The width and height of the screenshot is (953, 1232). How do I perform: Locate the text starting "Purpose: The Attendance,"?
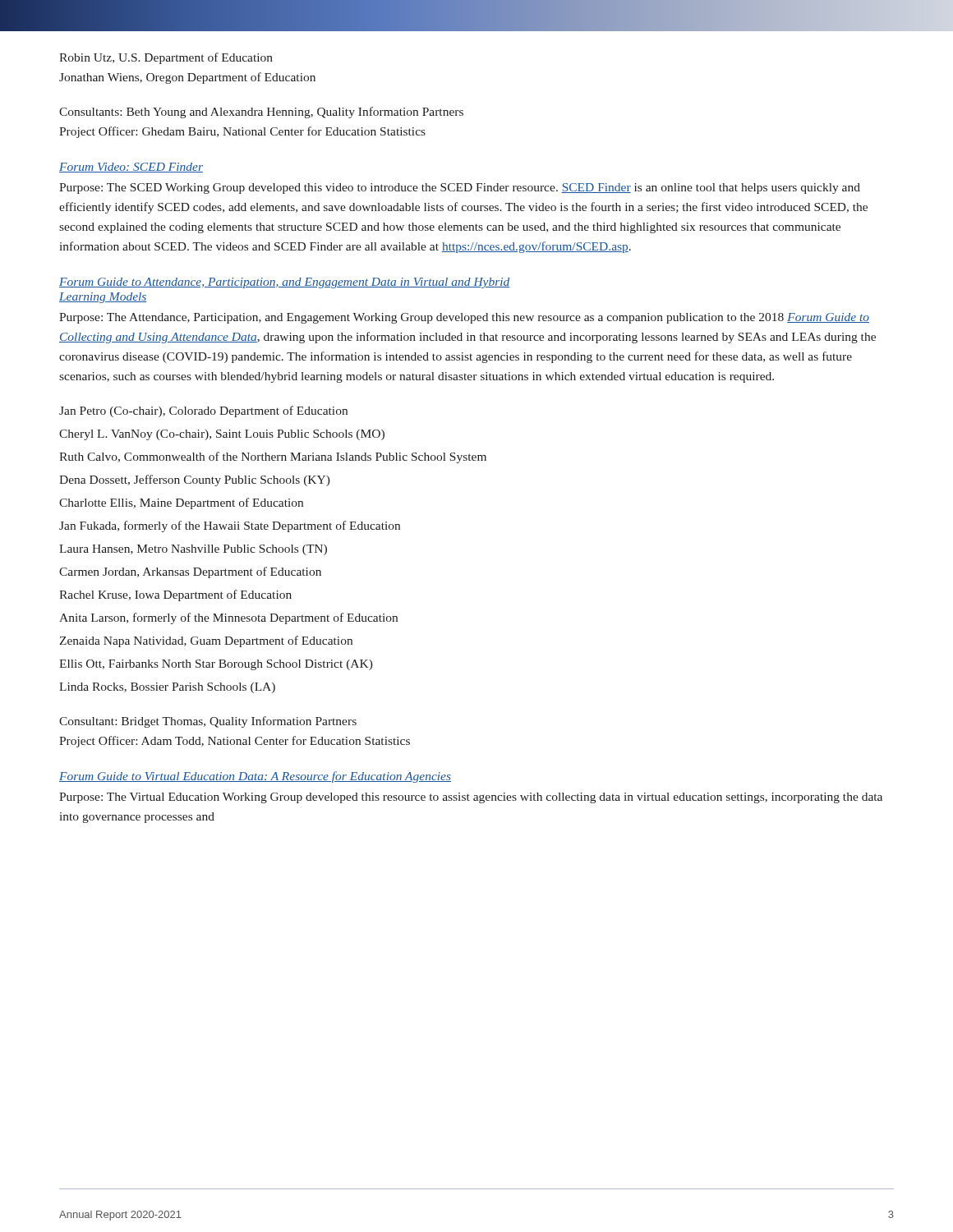pos(468,346)
